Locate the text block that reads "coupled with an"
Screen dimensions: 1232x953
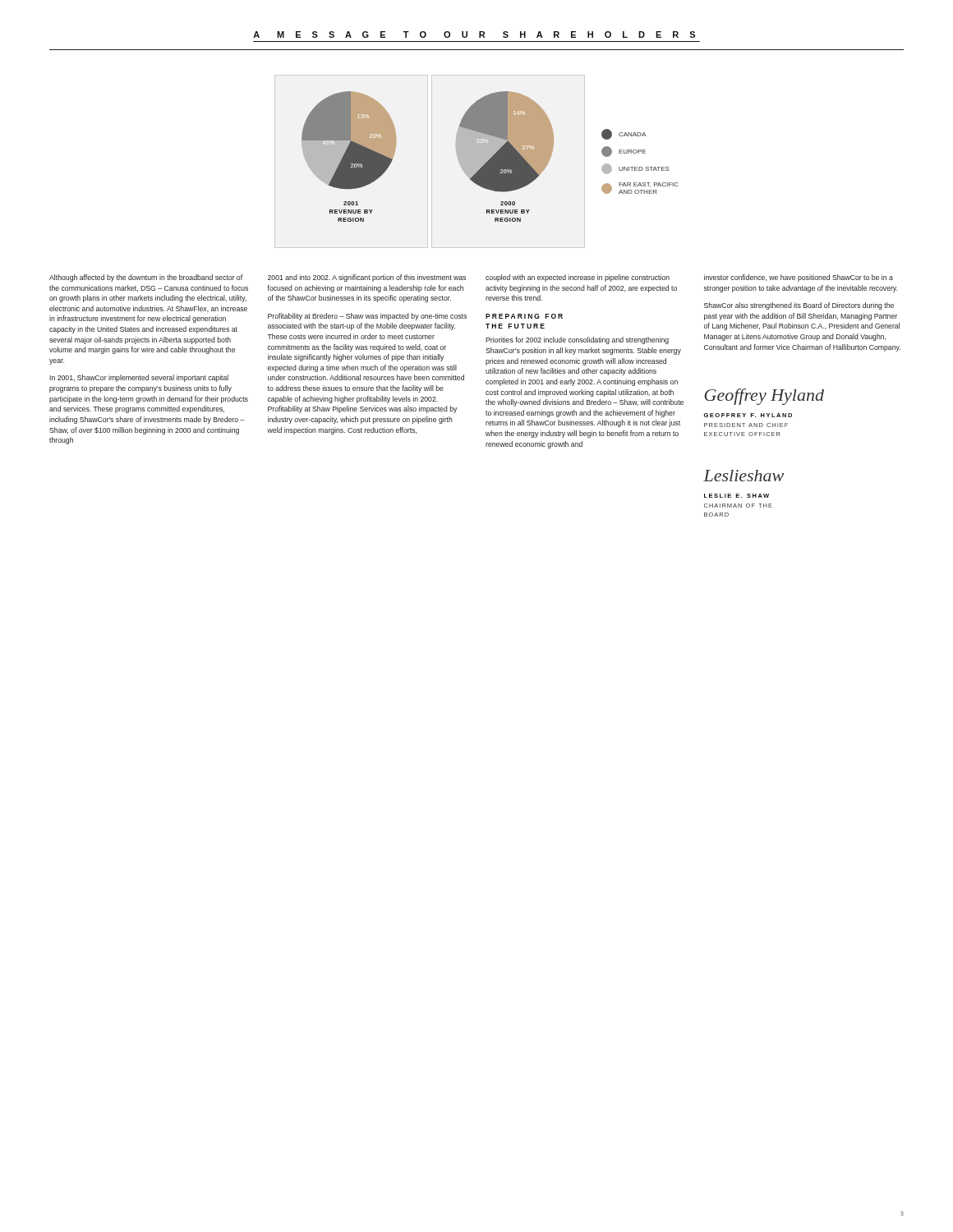(x=586, y=288)
